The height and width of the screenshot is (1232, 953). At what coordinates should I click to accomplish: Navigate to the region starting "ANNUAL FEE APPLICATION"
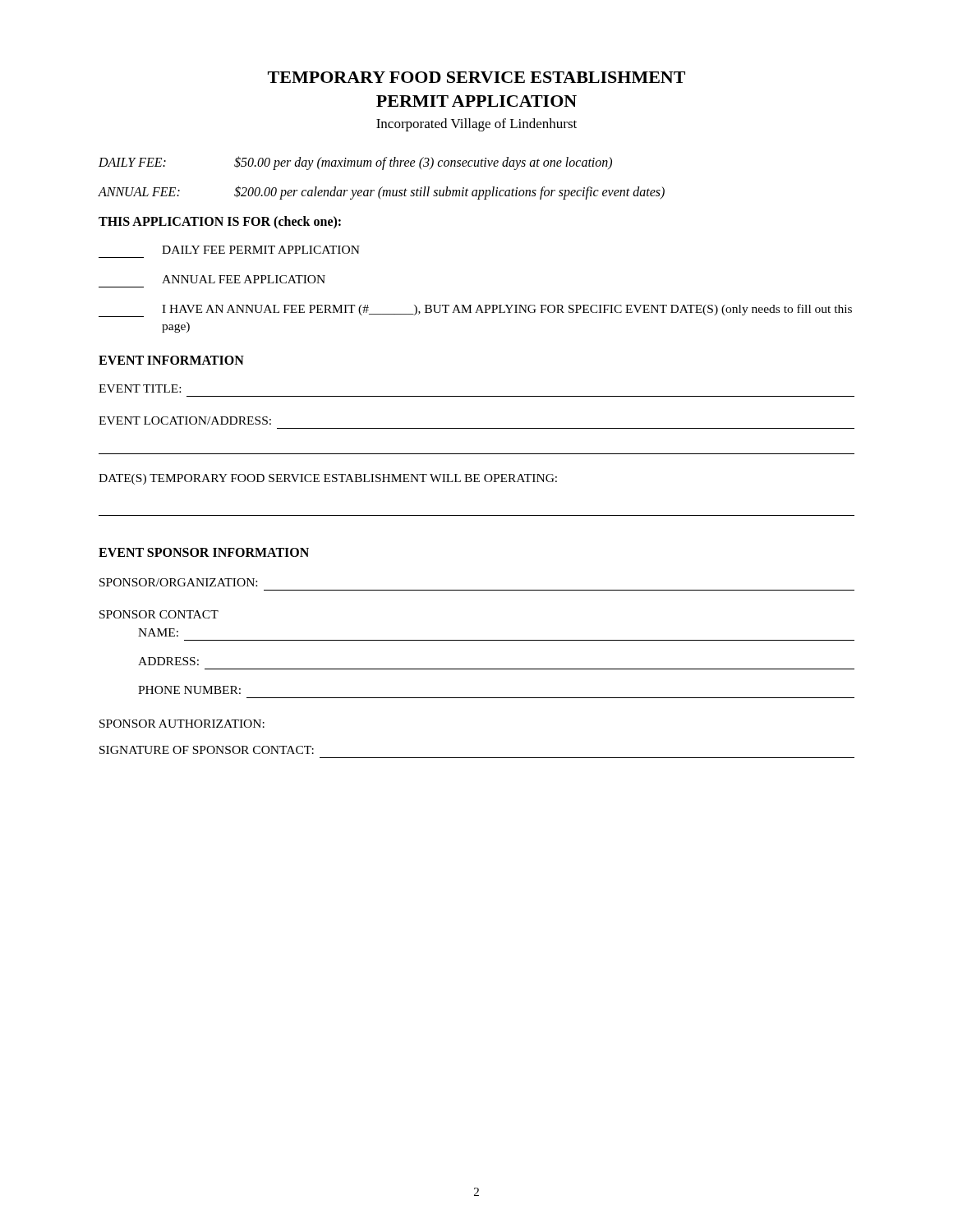tap(244, 279)
